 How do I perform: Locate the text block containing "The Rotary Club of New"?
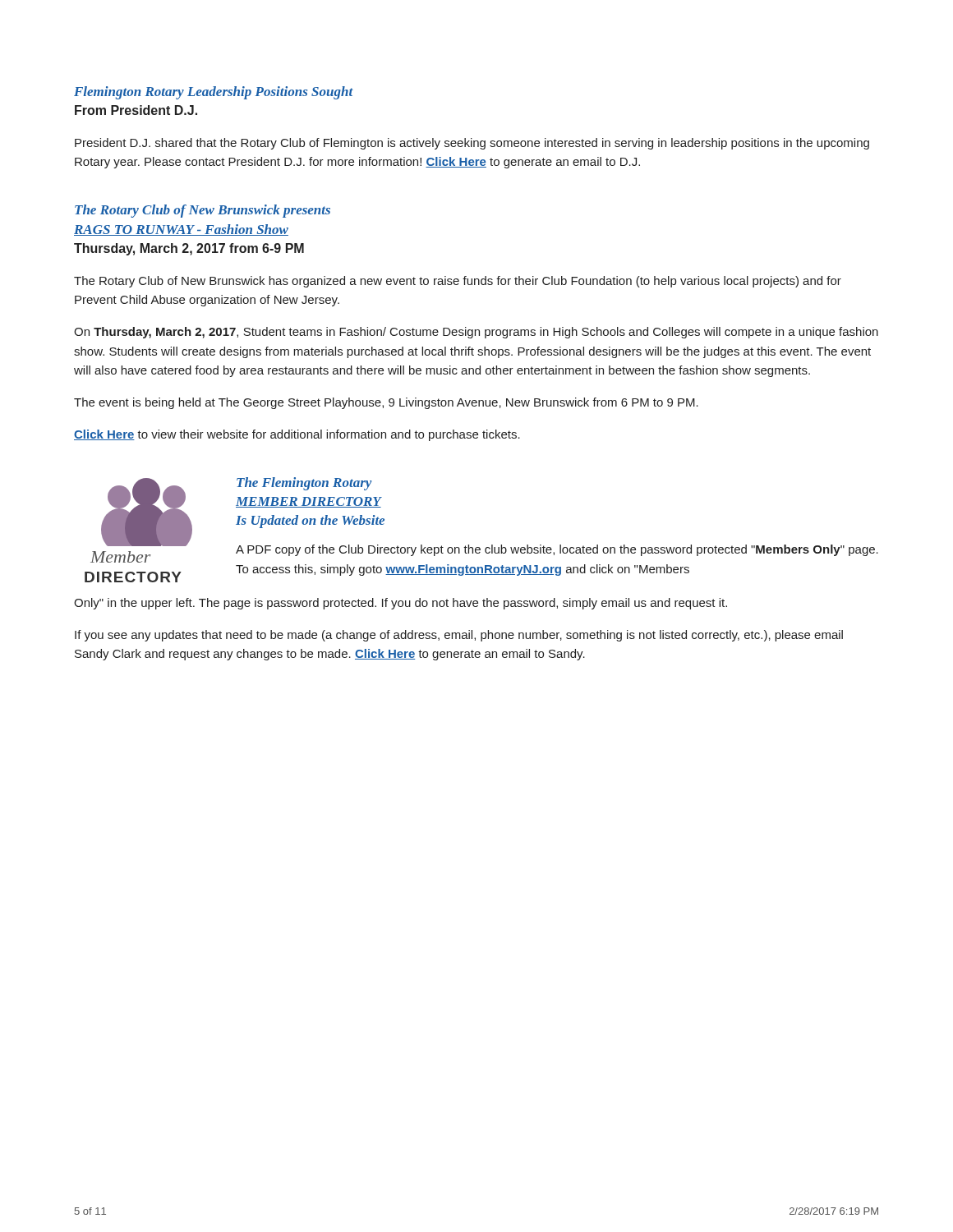pyautogui.click(x=458, y=290)
